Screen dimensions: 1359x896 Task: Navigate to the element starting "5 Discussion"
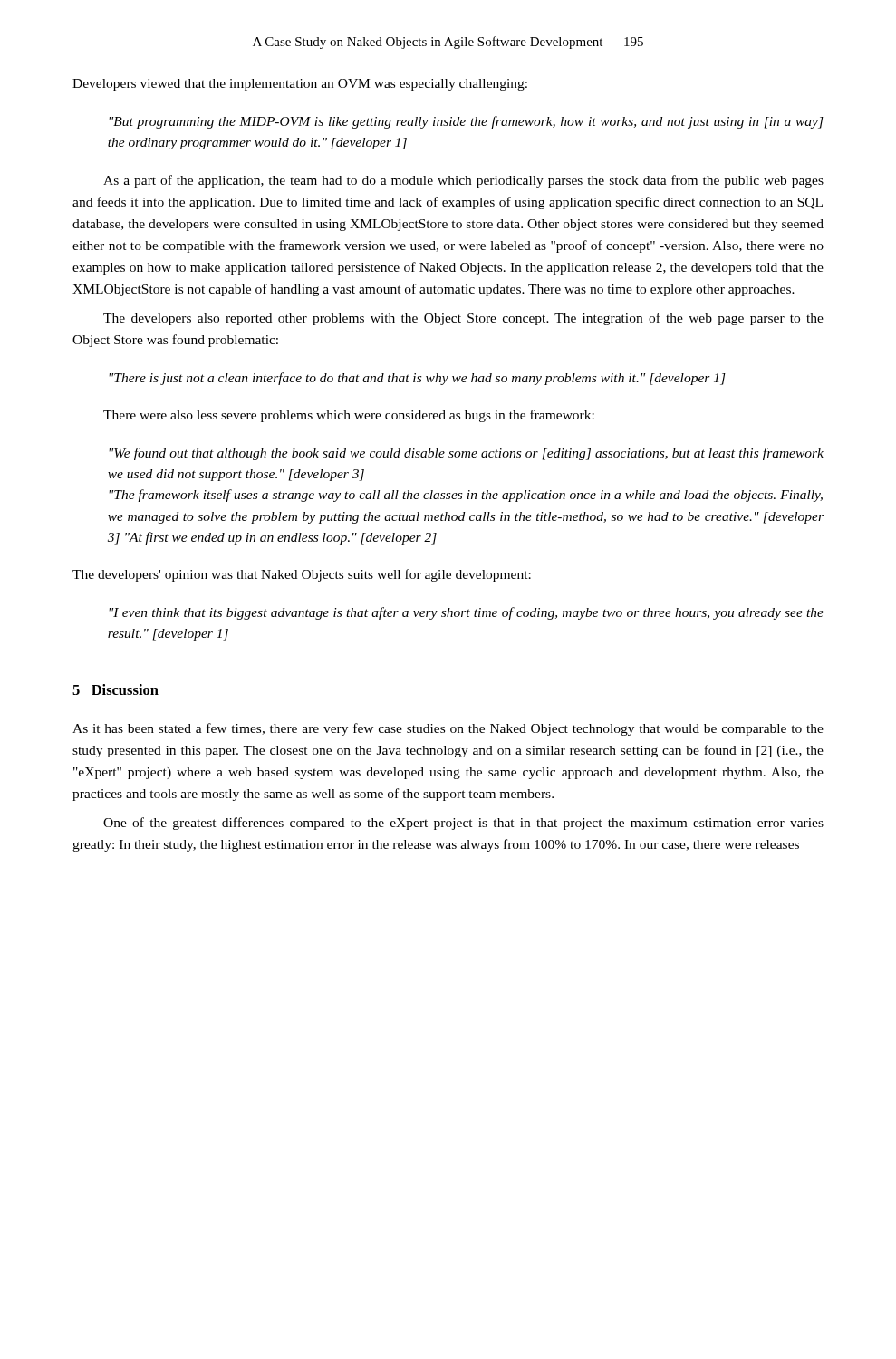[x=116, y=689]
